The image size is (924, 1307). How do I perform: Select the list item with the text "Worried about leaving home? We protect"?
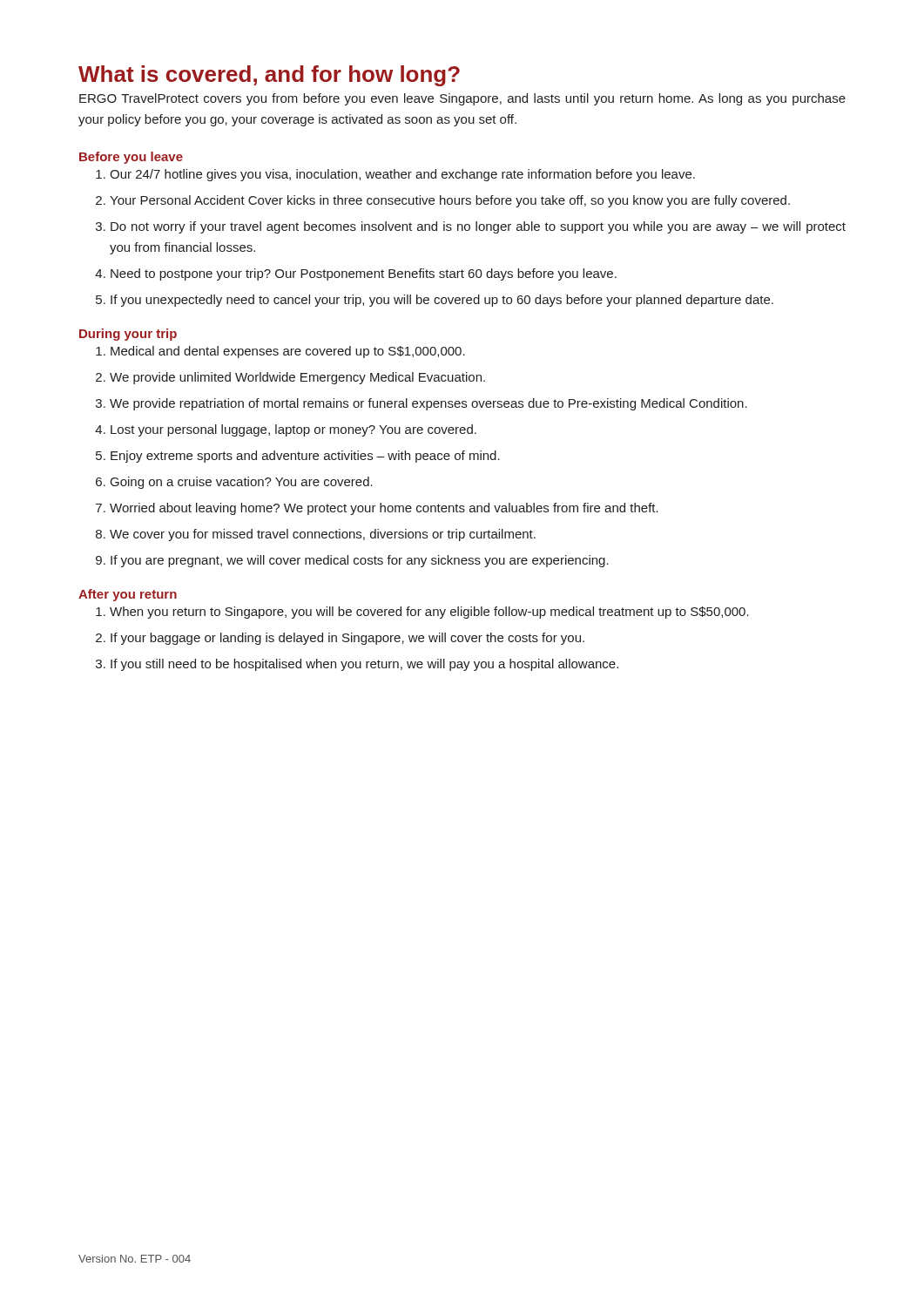[384, 508]
